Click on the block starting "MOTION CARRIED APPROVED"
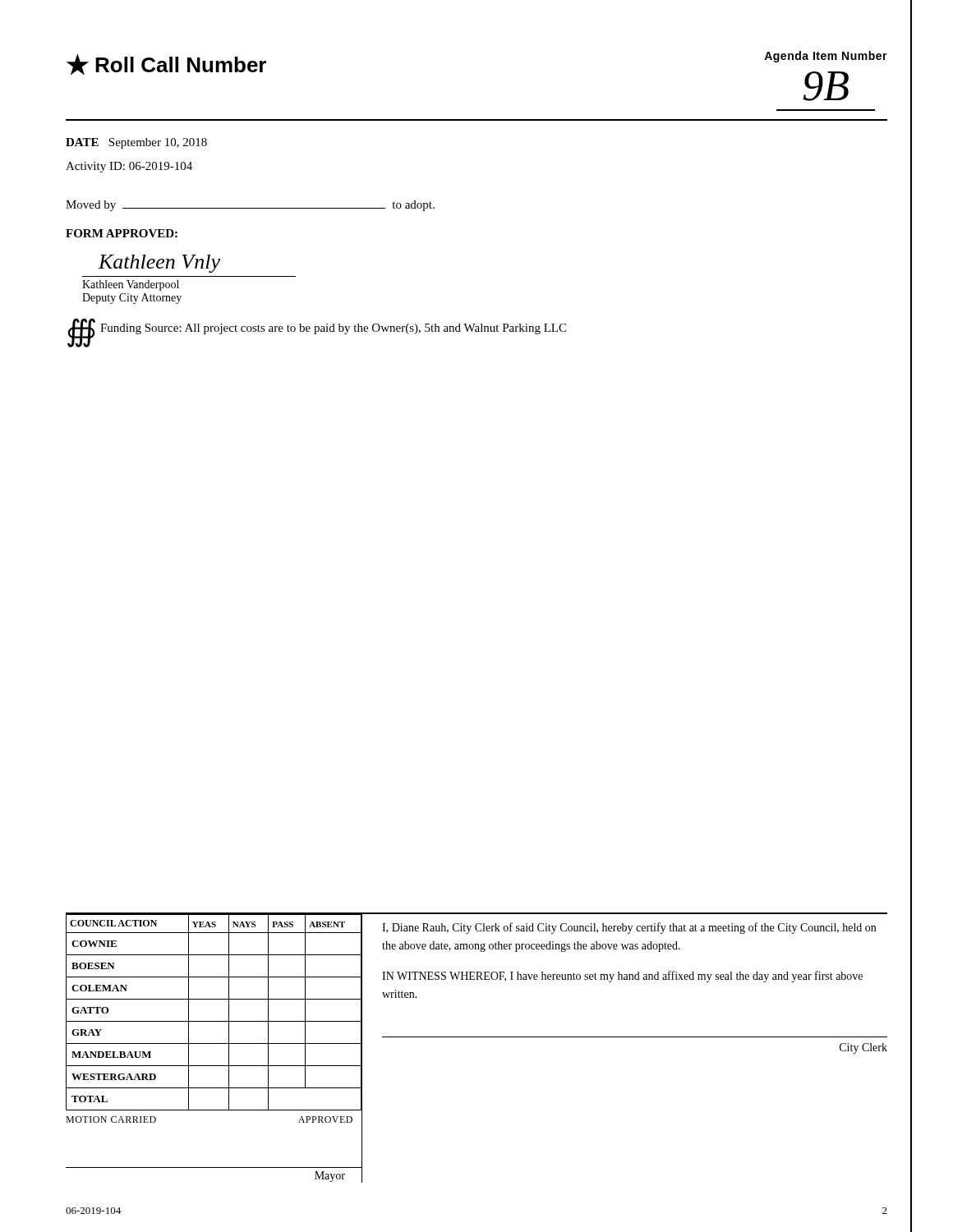 pos(210,1120)
